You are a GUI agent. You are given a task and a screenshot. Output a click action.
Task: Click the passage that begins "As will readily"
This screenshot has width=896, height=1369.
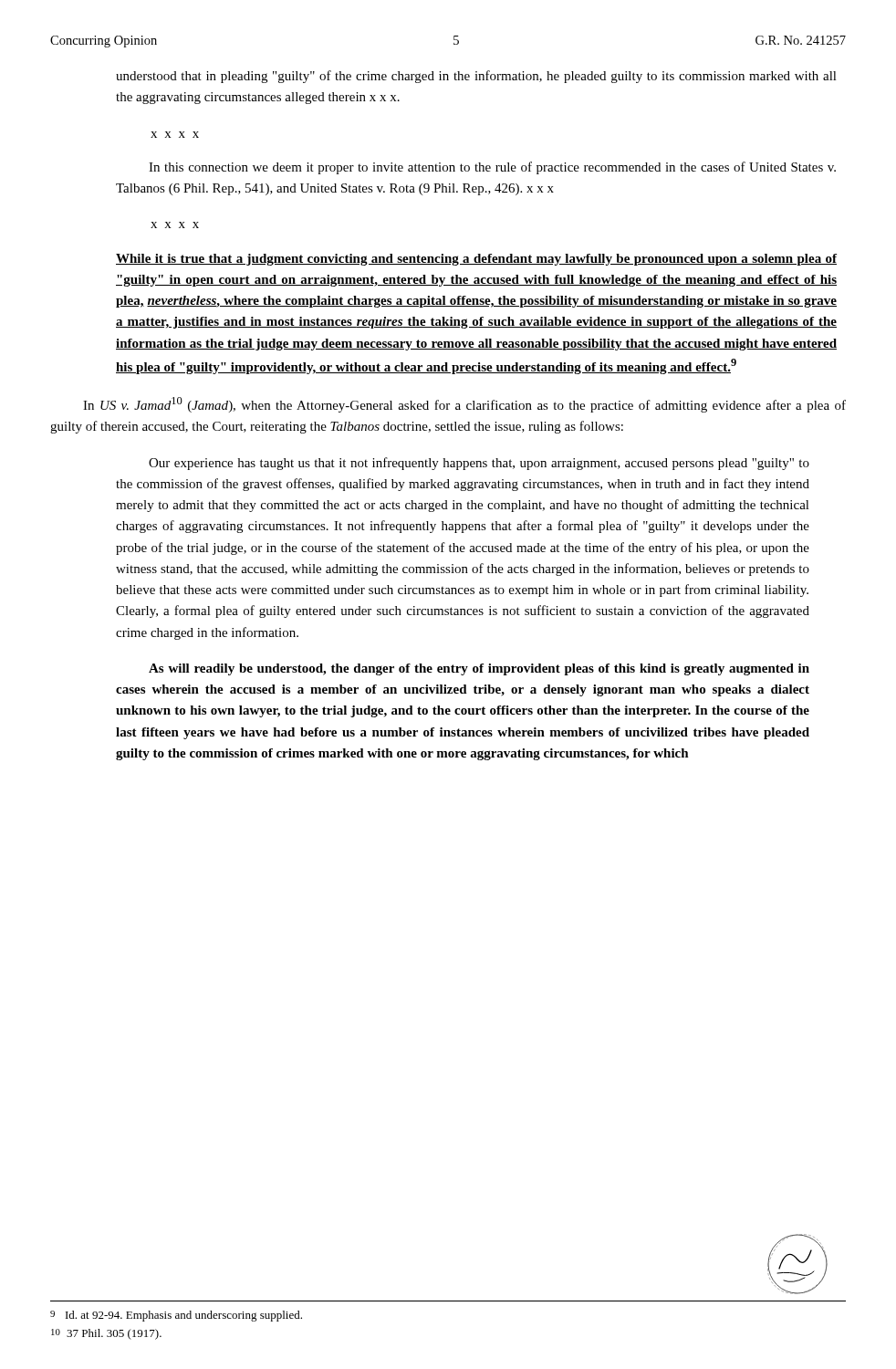click(463, 711)
